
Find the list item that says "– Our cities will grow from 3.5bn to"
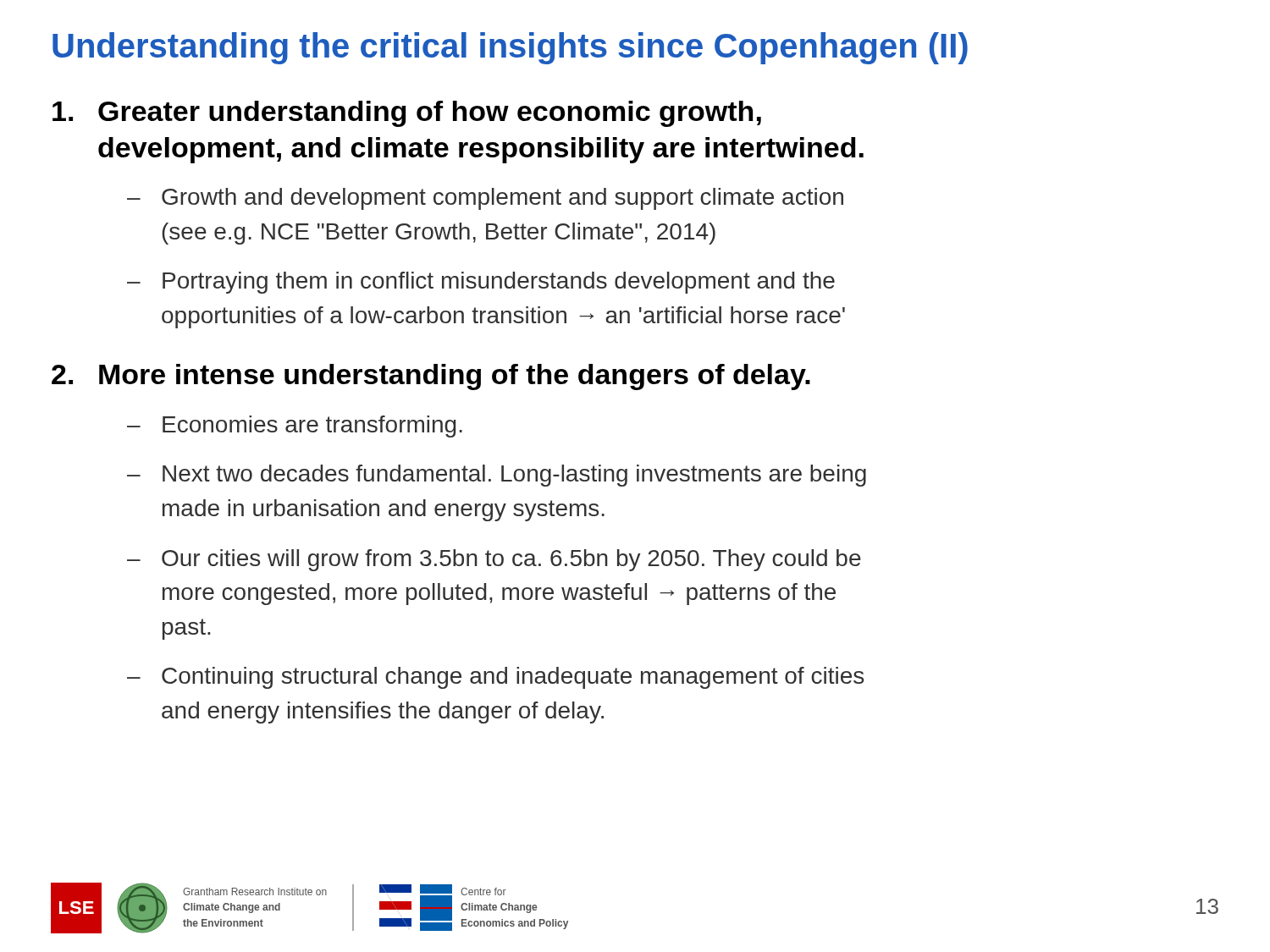click(x=673, y=593)
